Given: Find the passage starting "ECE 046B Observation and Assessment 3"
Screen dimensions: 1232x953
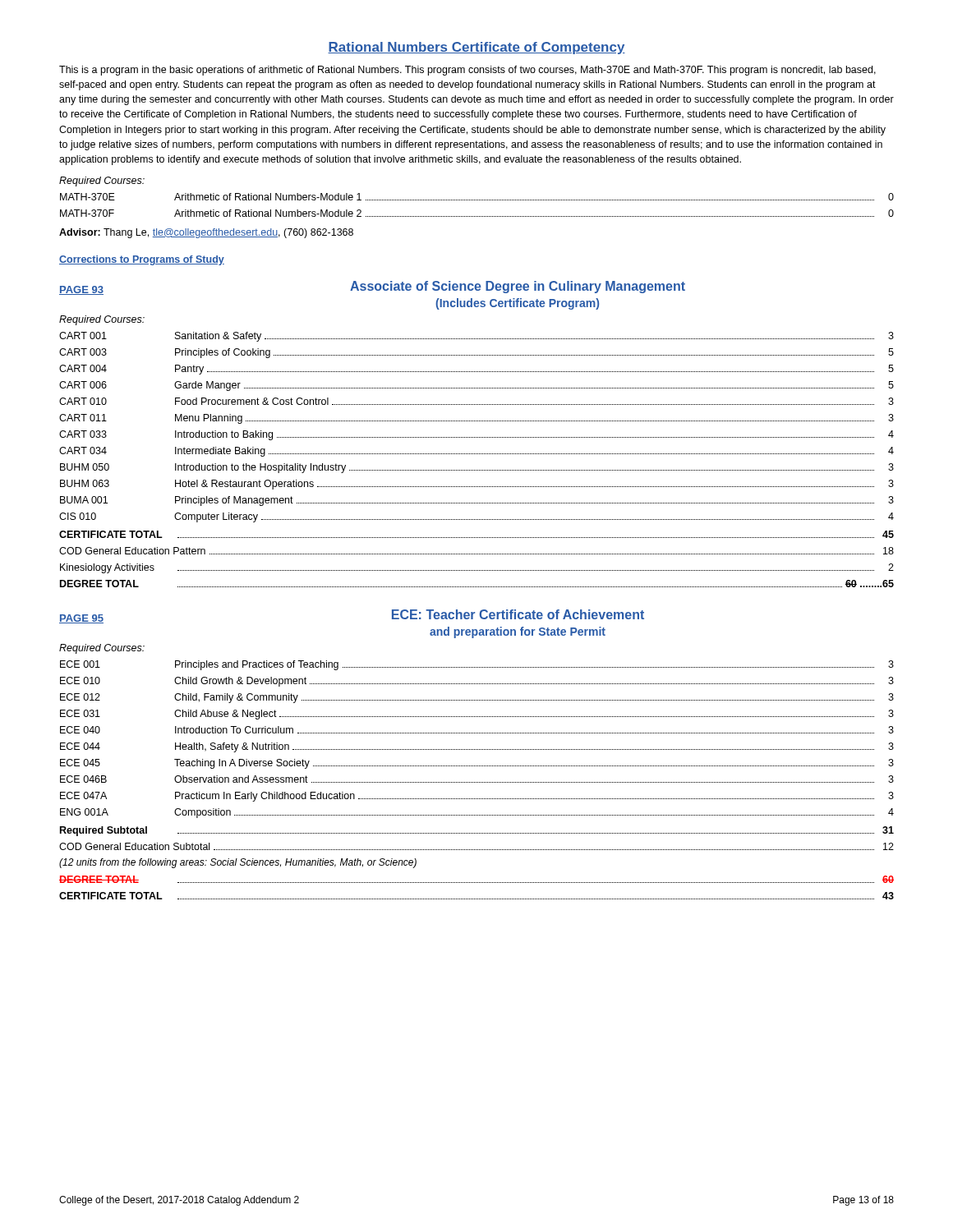Looking at the screenshot, I should [476, 779].
